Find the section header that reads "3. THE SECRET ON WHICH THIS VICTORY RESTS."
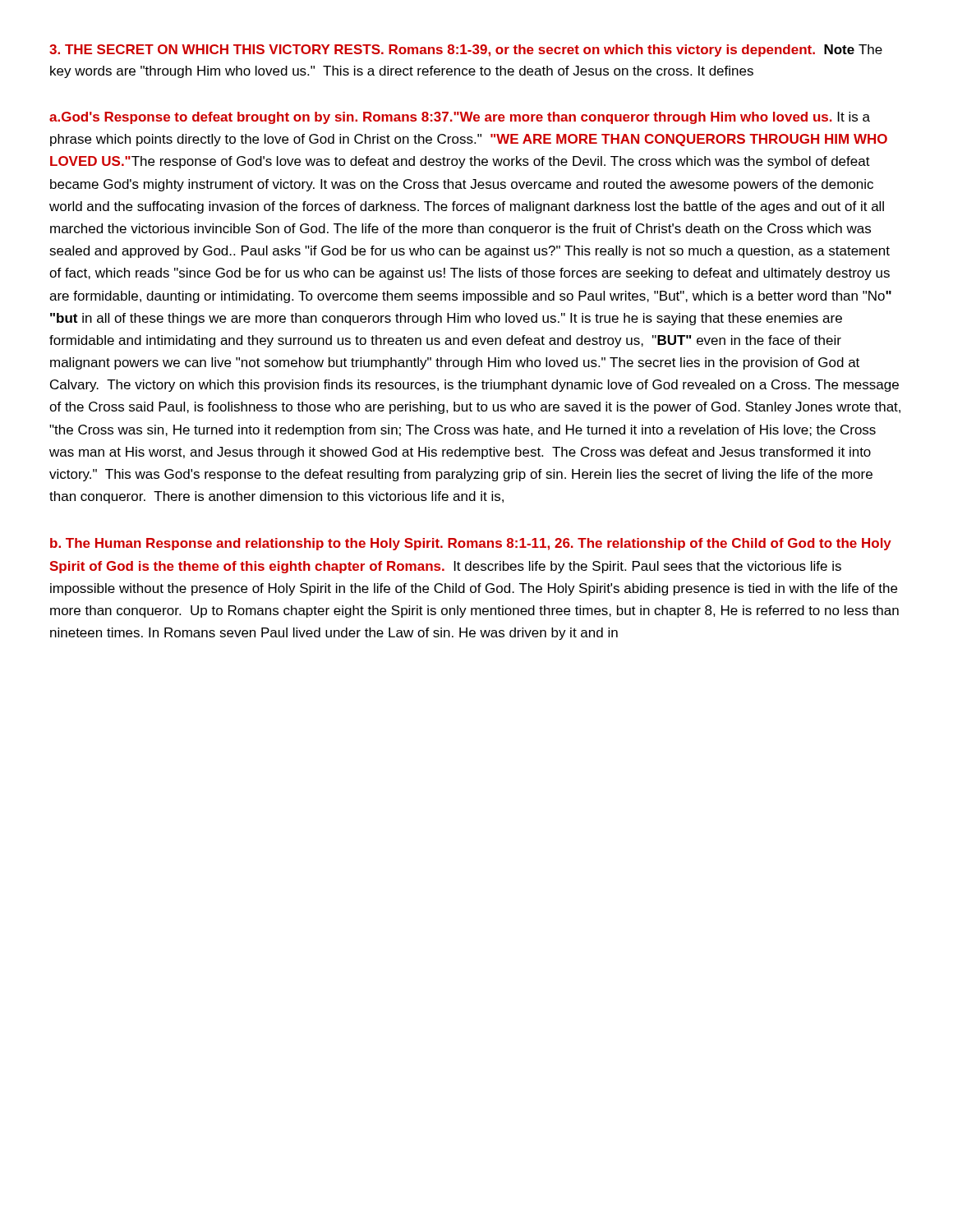Image resolution: width=953 pixels, height=1232 pixels. click(x=466, y=60)
